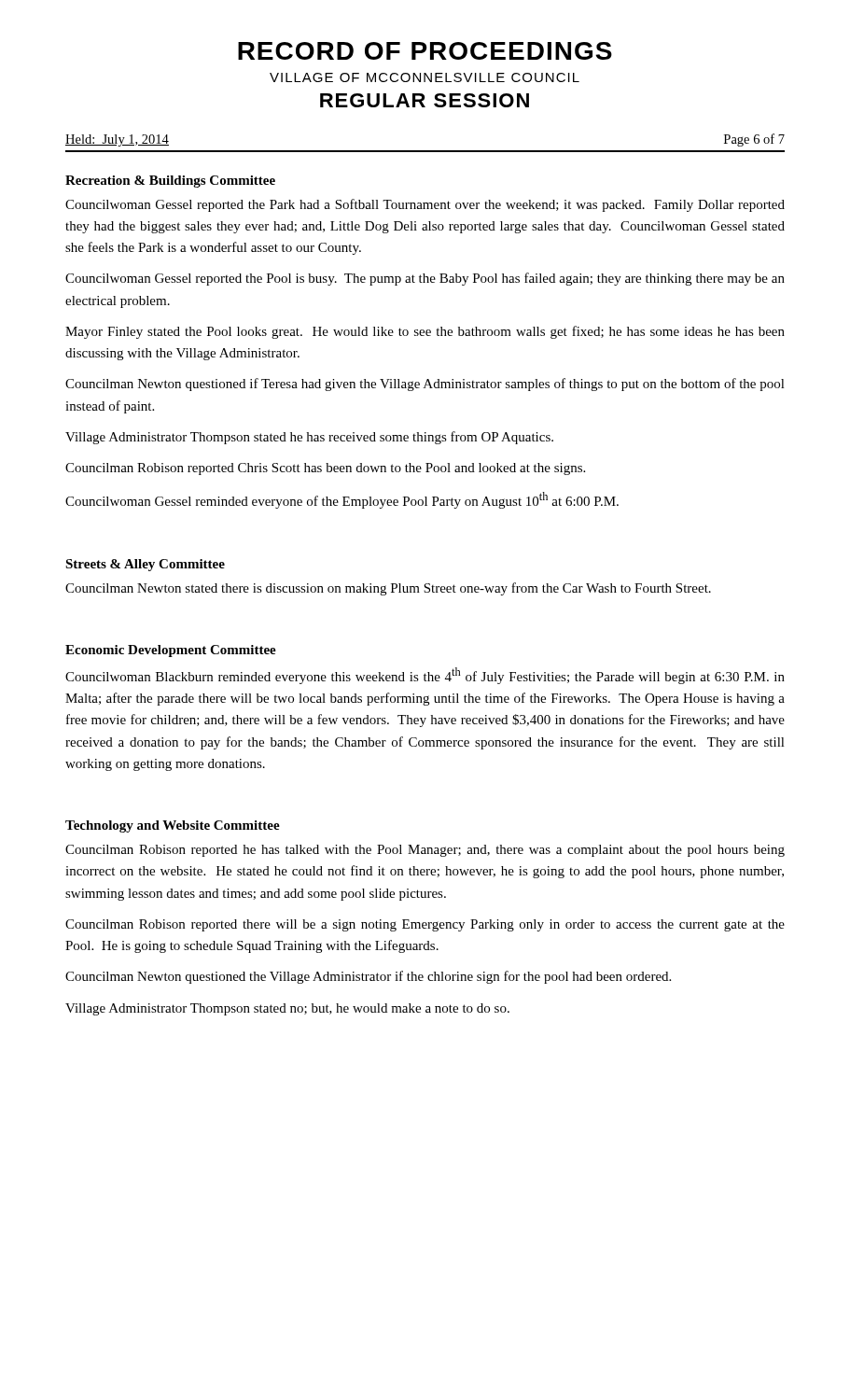Image resolution: width=850 pixels, height=1400 pixels.
Task: Locate the text block that reads "Councilman Newton stated there is discussion on making"
Action: (388, 588)
